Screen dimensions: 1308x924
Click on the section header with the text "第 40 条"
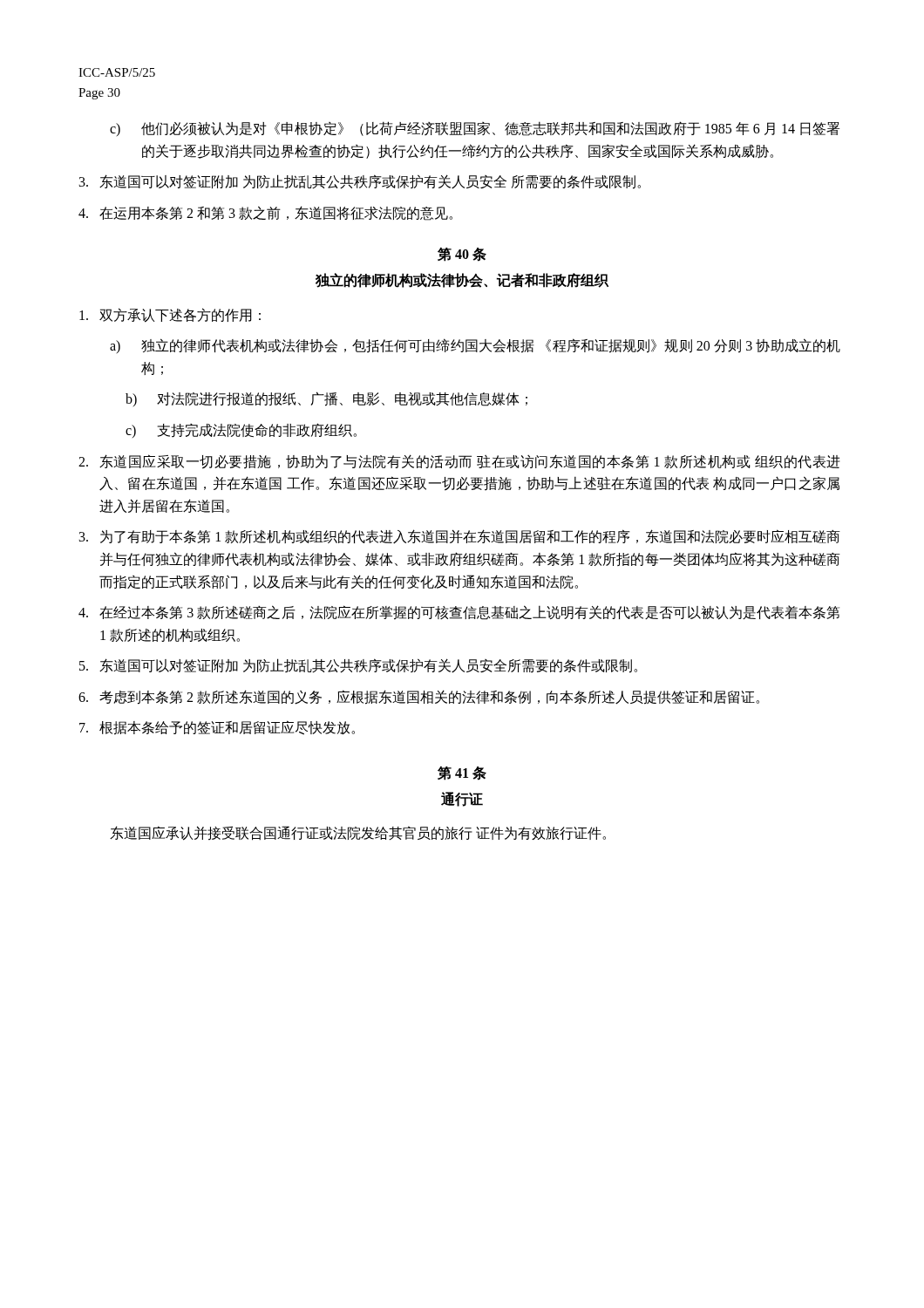coord(462,254)
